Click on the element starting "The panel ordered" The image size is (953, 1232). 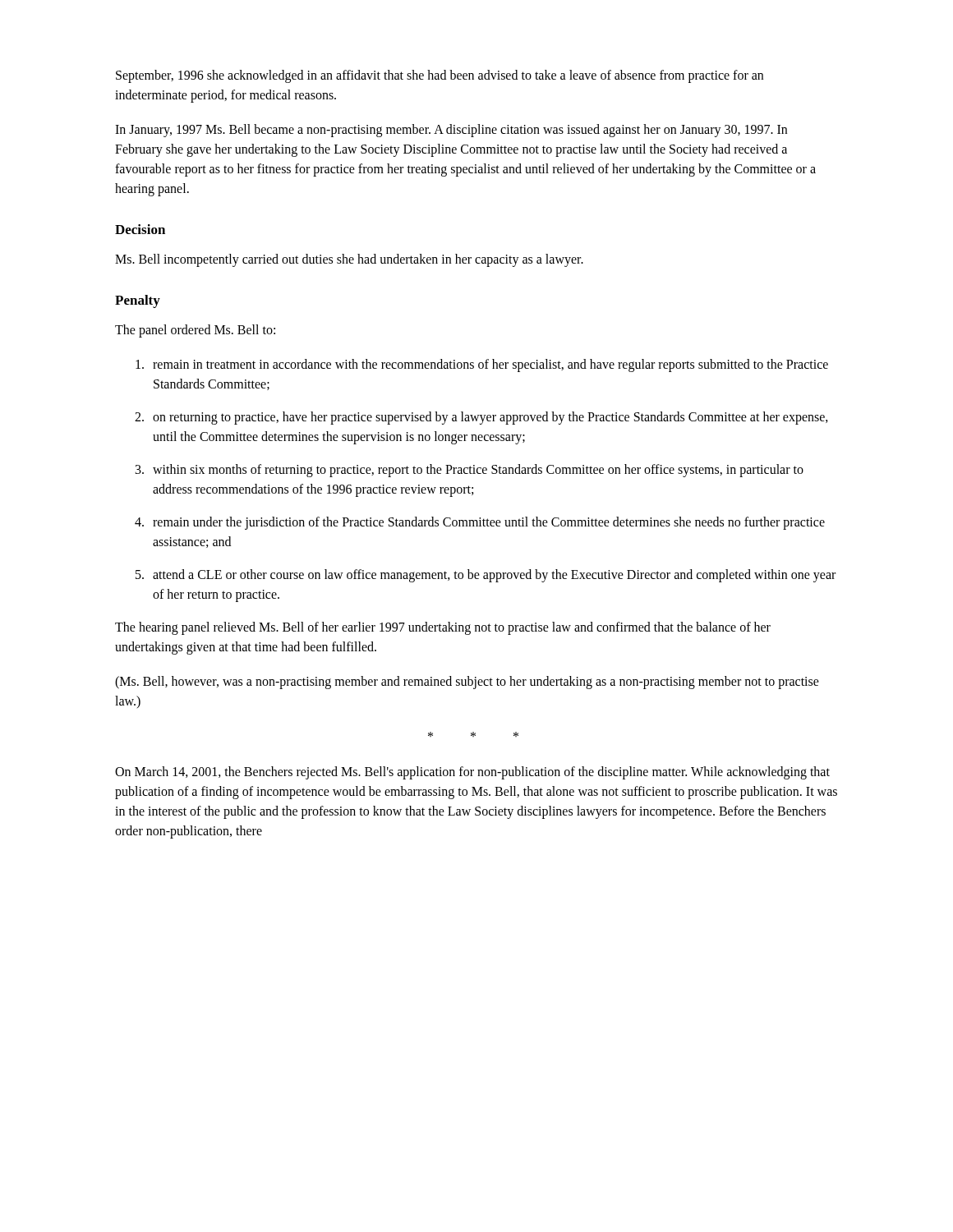point(196,330)
